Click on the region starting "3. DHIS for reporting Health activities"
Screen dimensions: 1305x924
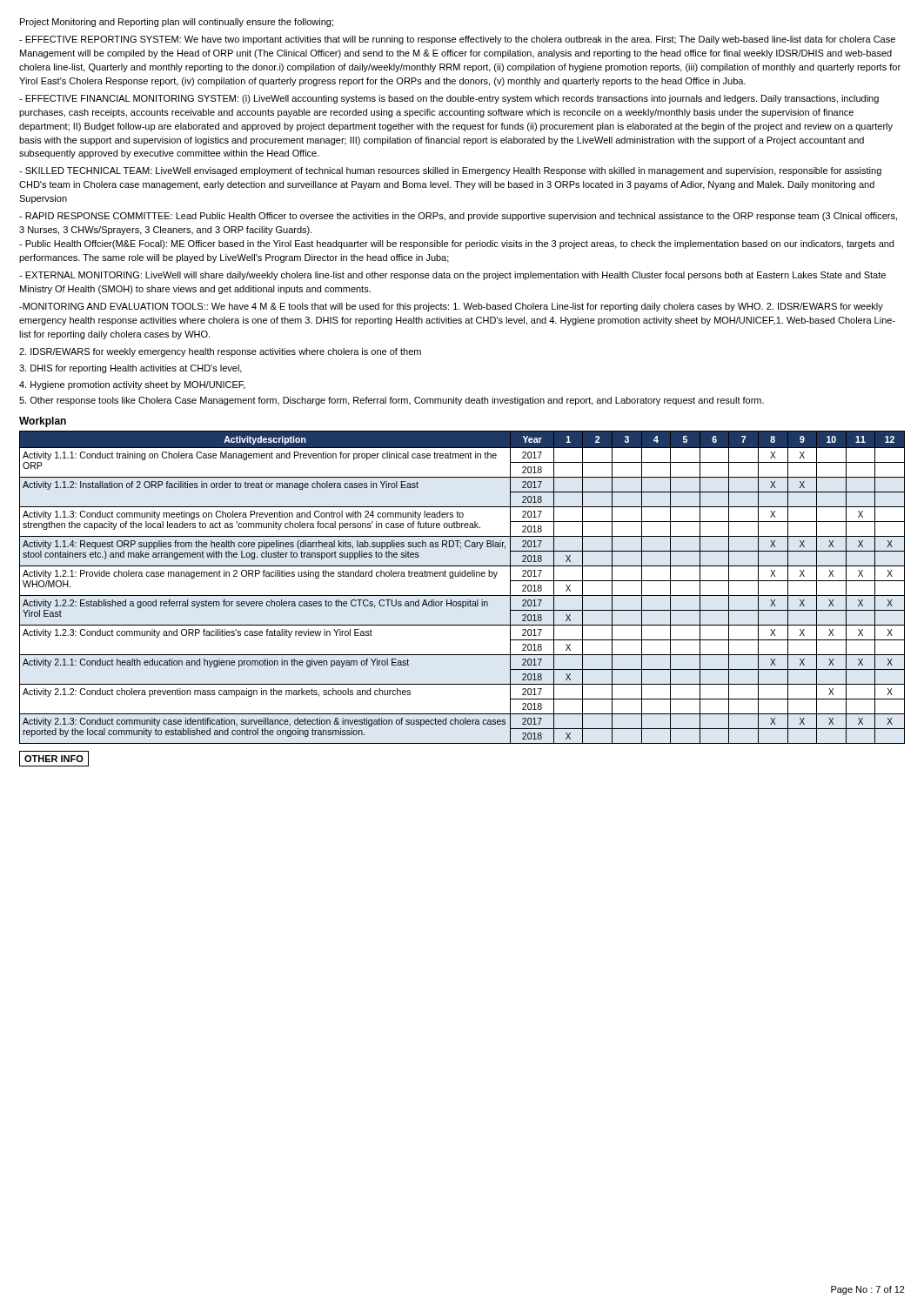pyautogui.click(x=131, y=368)
